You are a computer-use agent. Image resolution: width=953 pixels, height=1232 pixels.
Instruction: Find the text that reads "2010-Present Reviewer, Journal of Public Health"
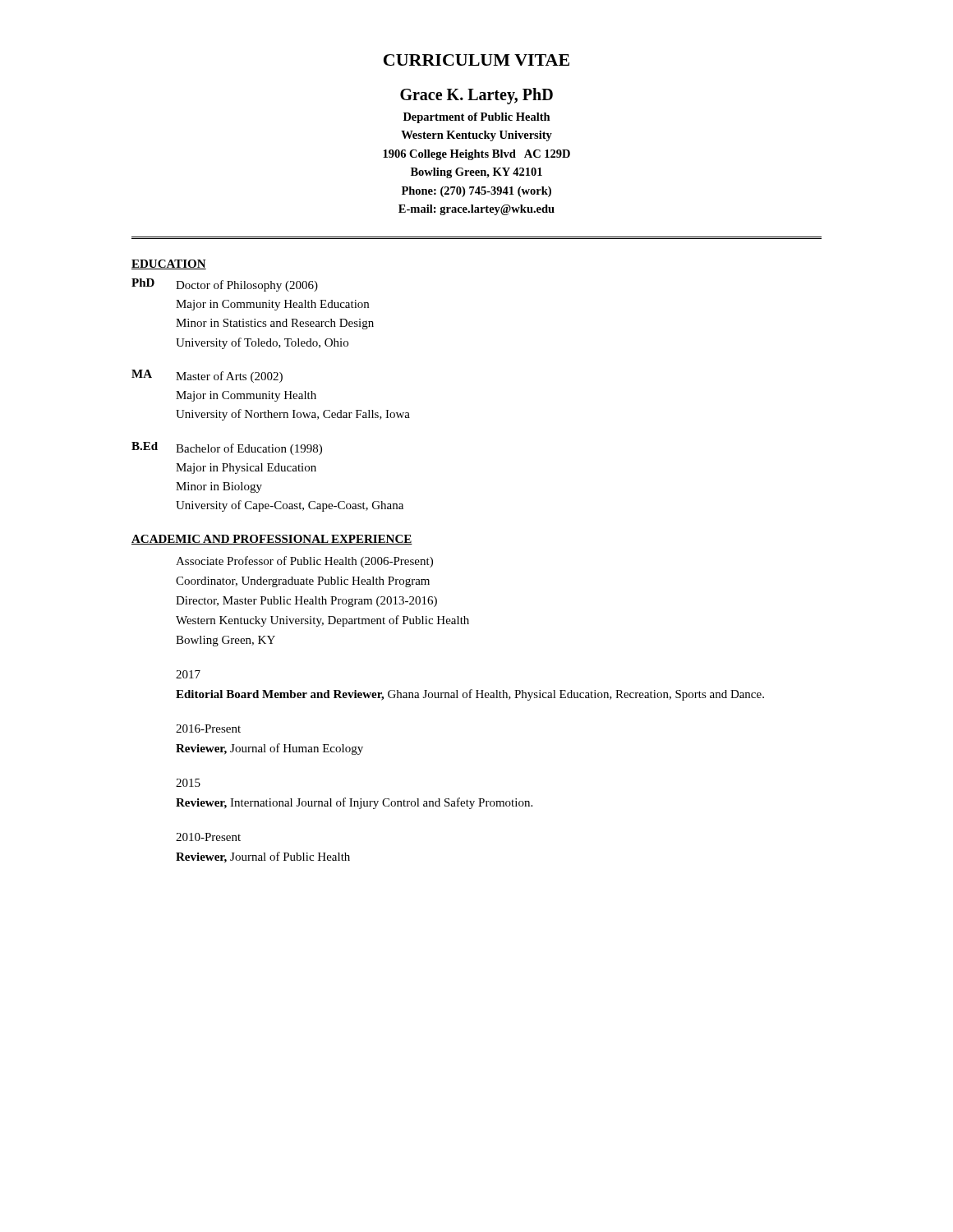208,837
